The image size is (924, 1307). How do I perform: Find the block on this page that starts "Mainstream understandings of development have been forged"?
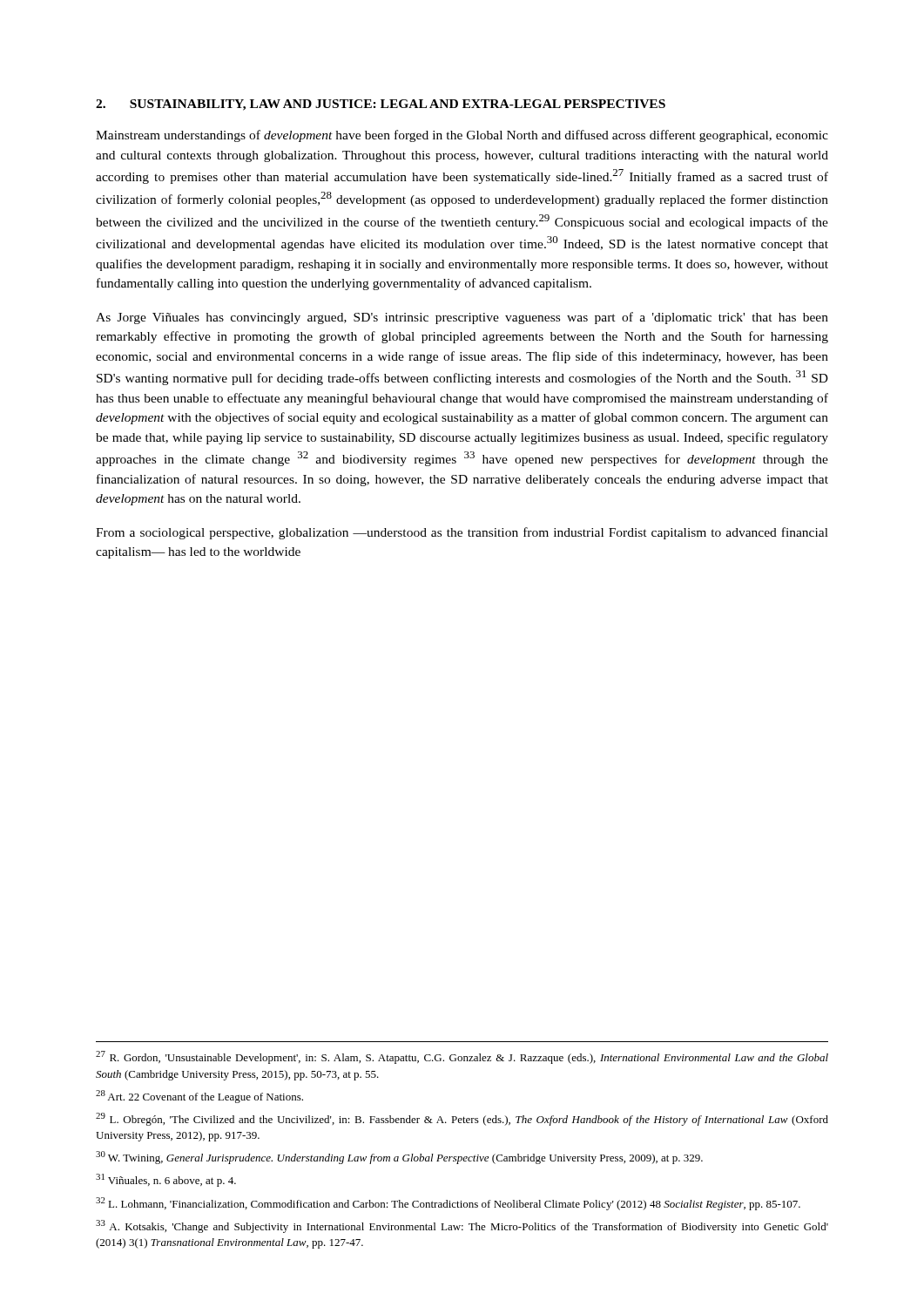click(x=462, y=209)
